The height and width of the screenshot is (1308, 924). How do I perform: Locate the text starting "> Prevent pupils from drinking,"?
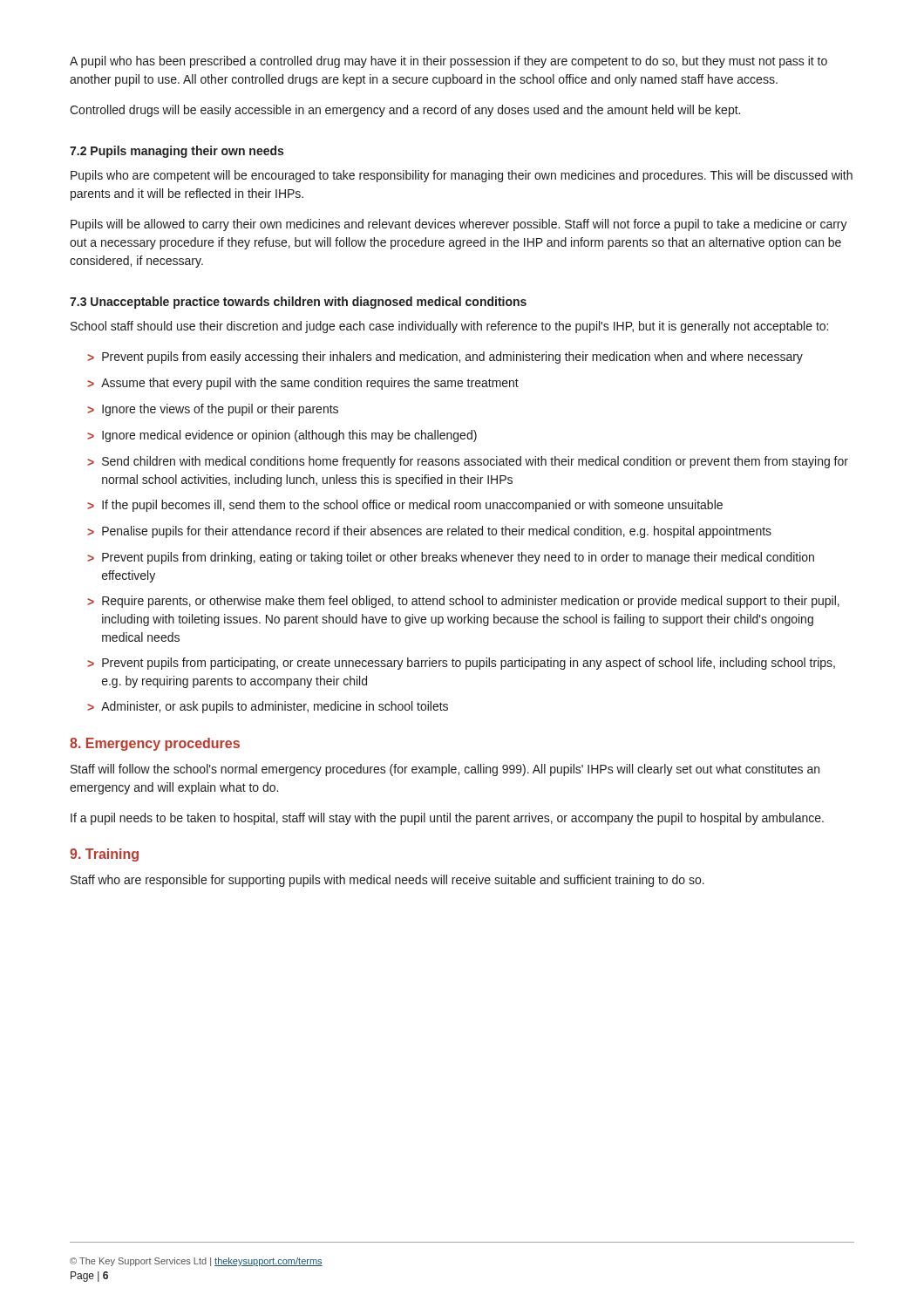tap(471, 567)
